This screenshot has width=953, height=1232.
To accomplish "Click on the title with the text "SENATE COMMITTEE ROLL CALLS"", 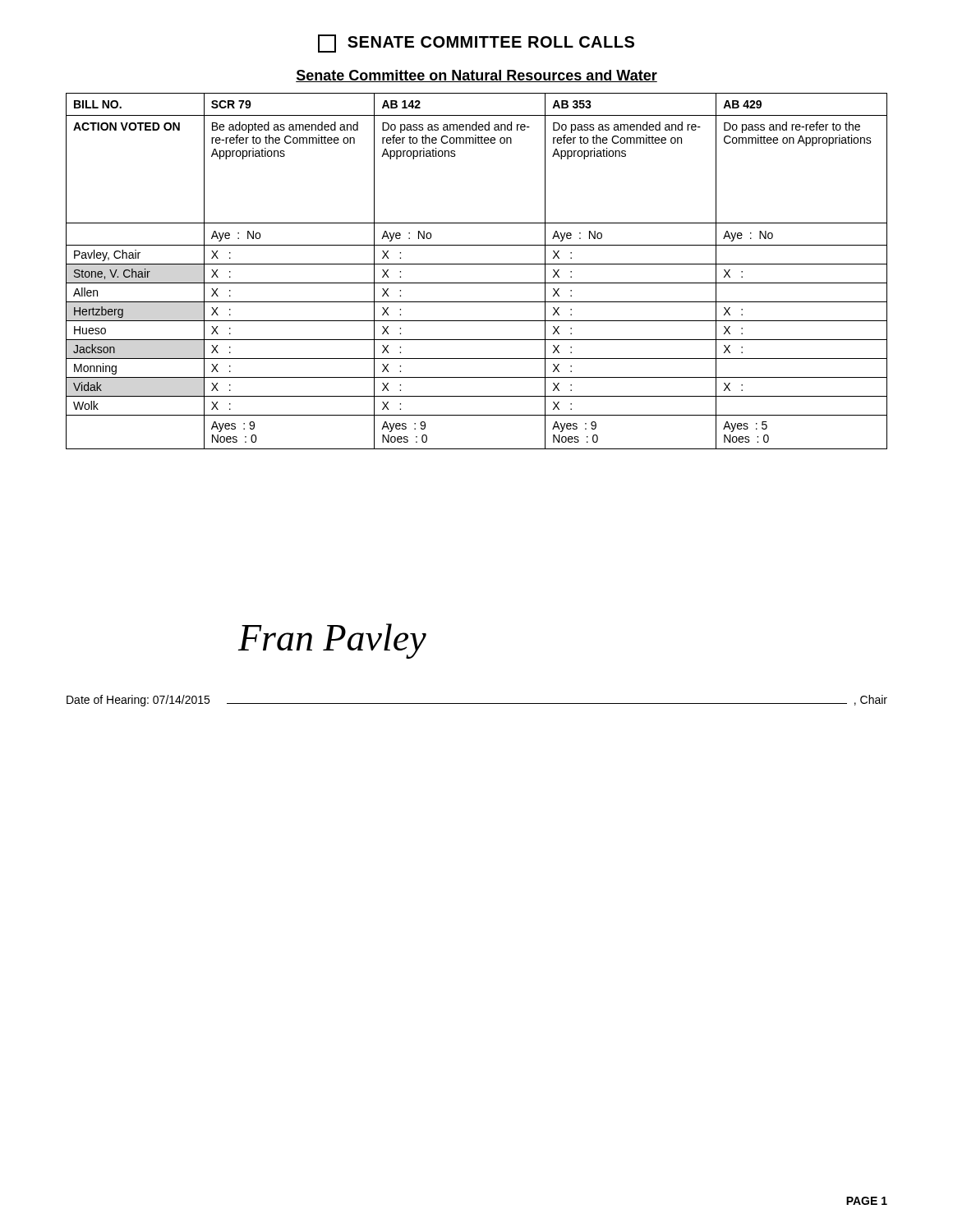I will point(476,43).
